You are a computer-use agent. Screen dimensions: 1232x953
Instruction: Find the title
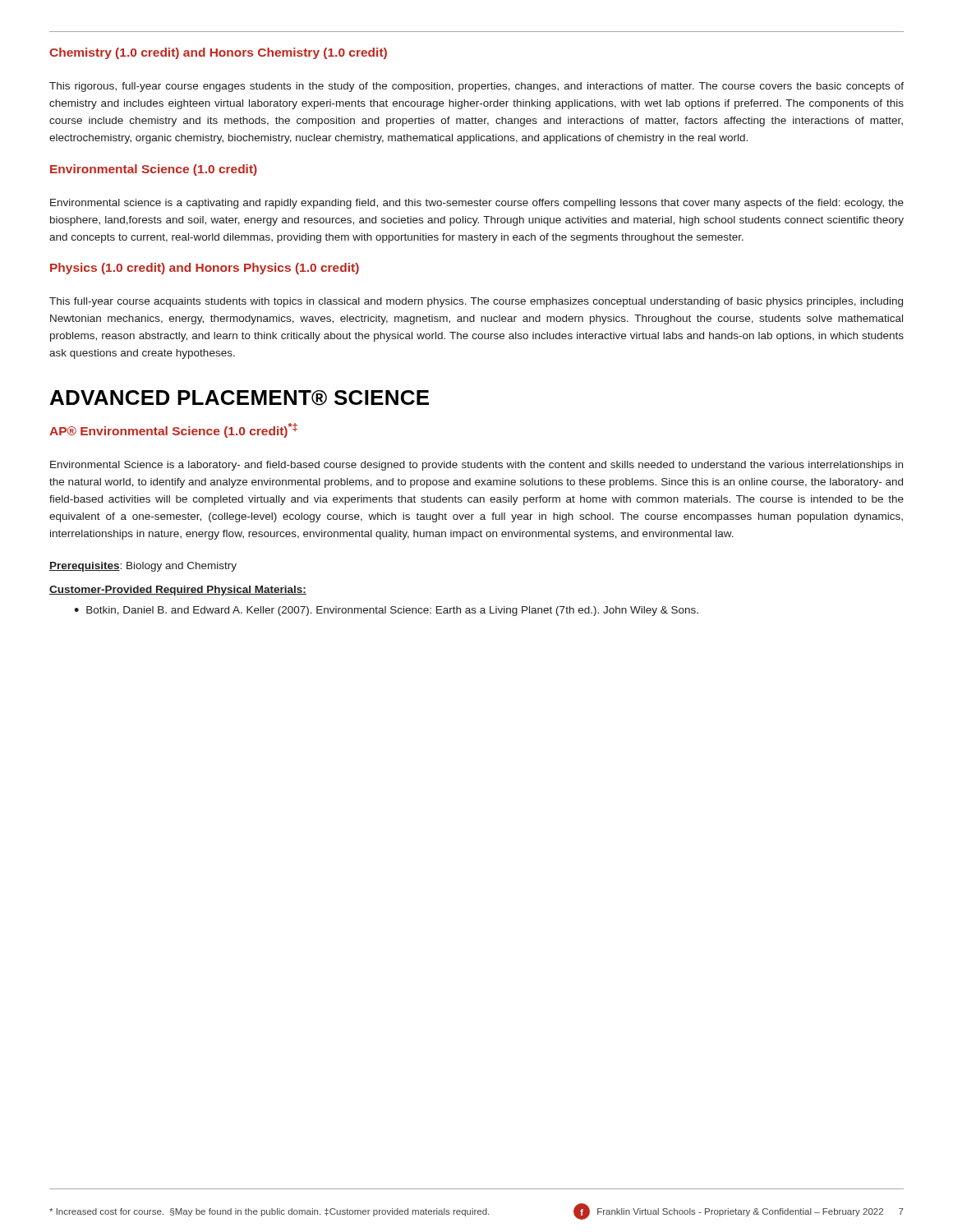coord(476,398)
